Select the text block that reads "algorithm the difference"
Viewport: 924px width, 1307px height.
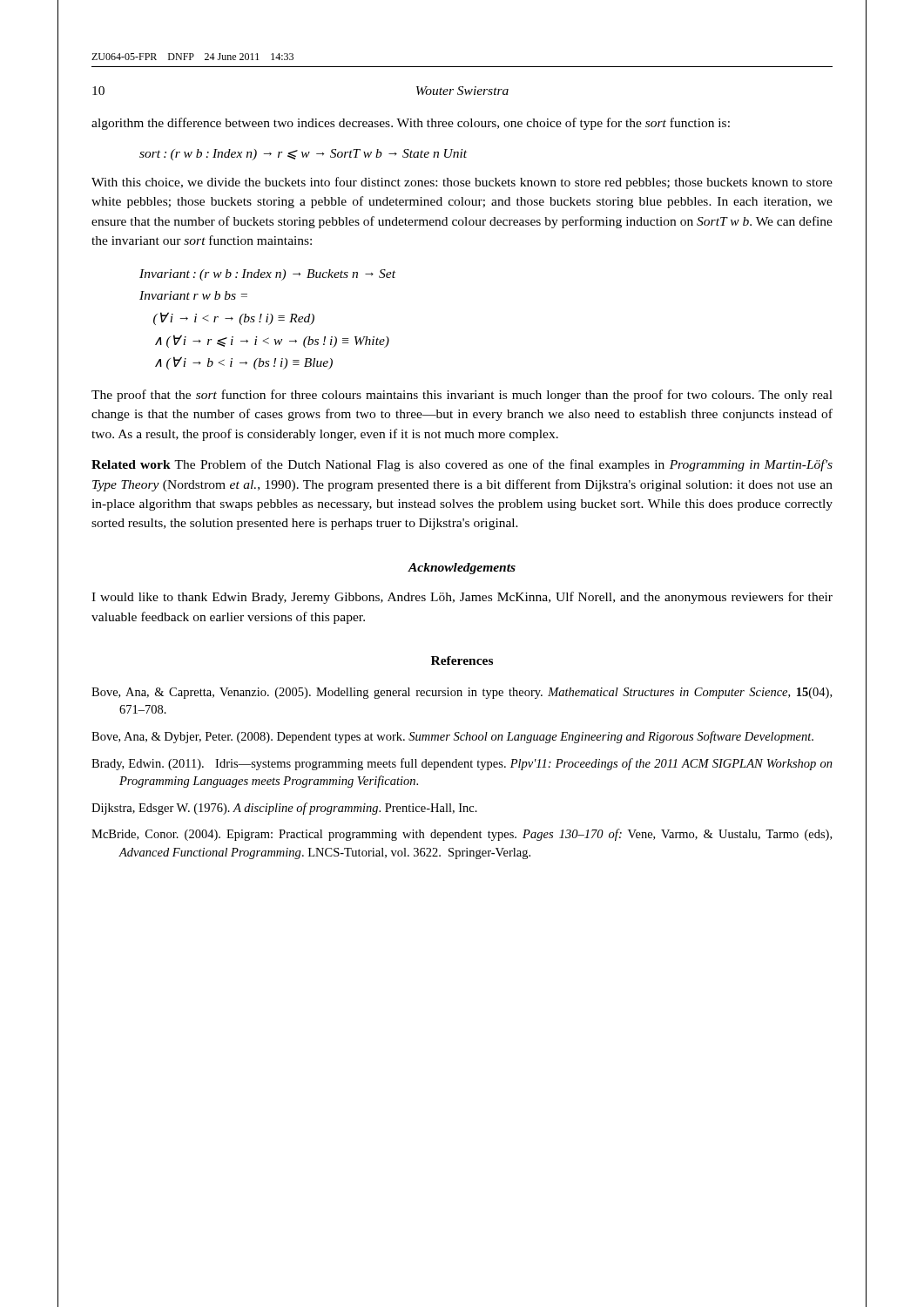pyautogui.click(x=411, y=122)
